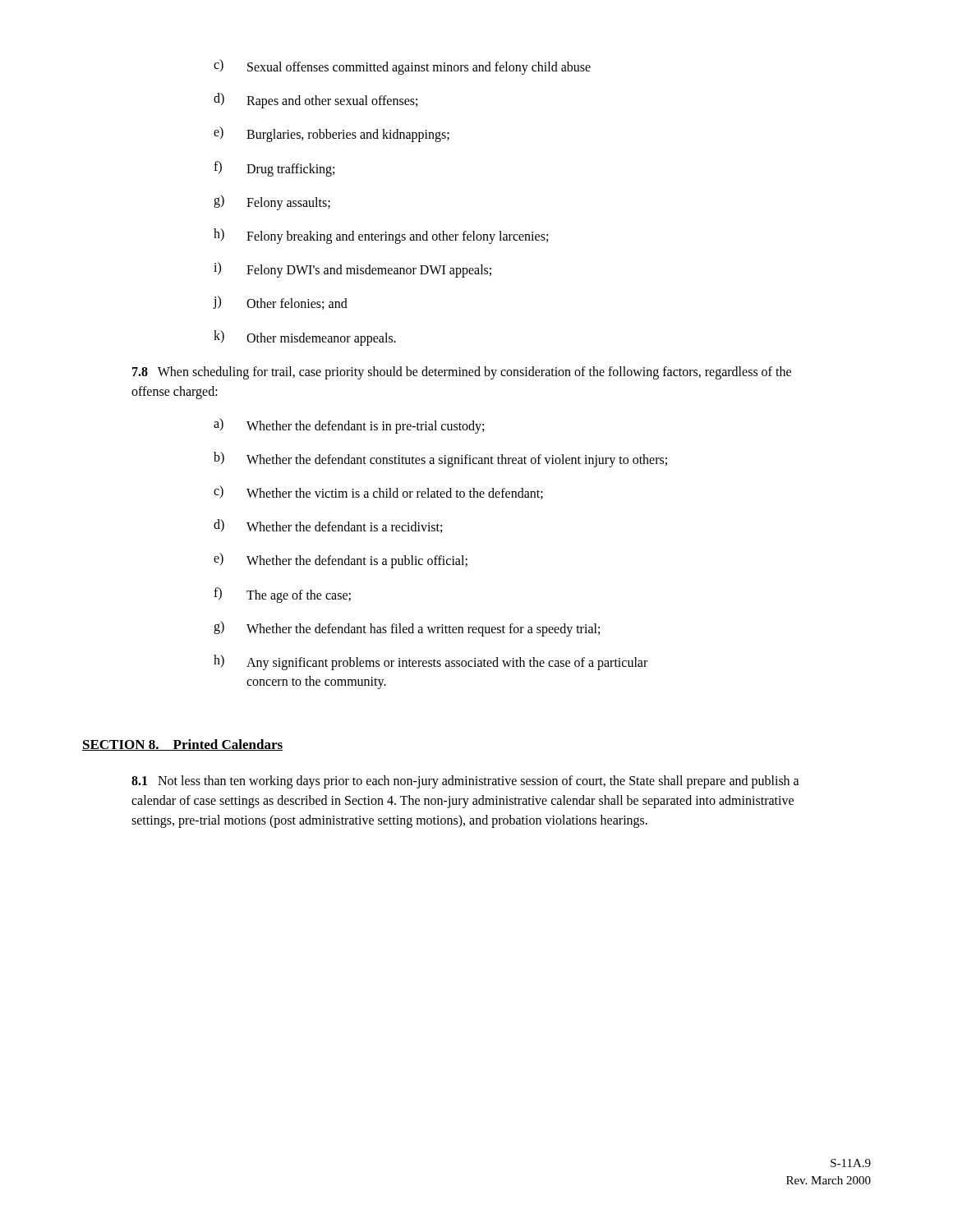Locate the text "e) Burglaries, robberies and kidnappings;"
This screenshot has height=1232, width=953.
(332, 135)
